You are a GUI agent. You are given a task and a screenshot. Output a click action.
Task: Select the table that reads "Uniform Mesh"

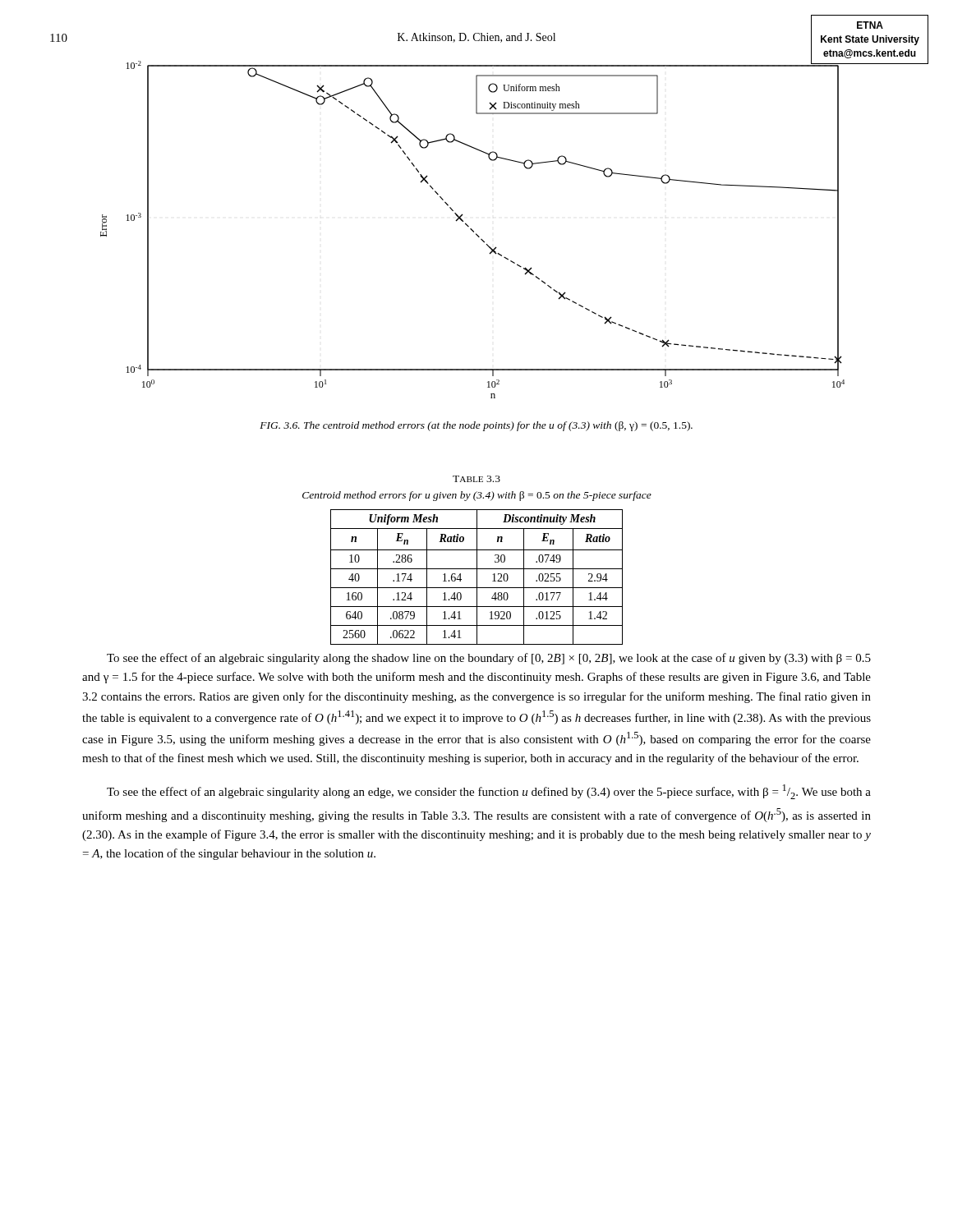[x=476, y=577]
